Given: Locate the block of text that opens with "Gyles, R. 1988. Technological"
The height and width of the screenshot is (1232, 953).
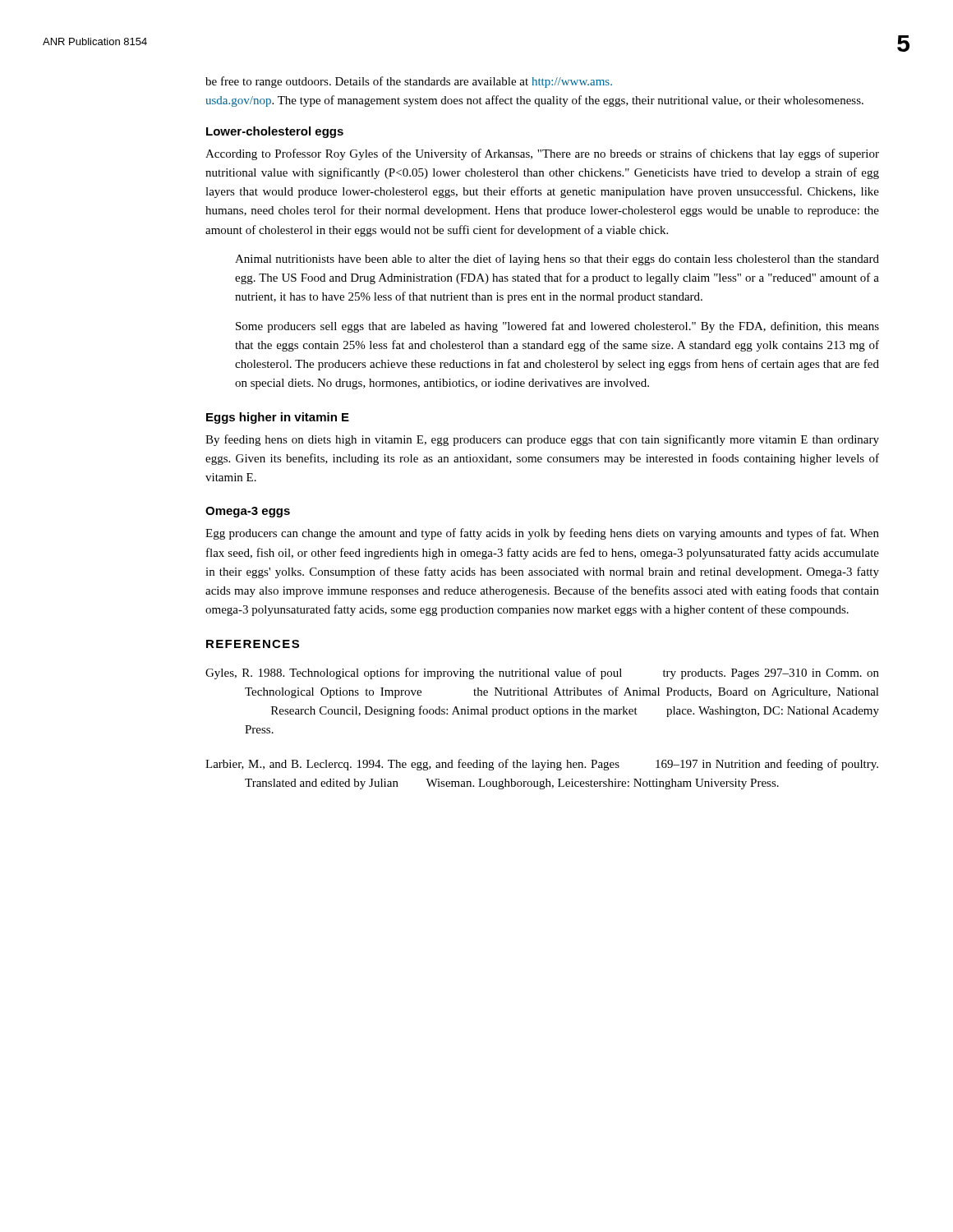Looking at the screenshot, I should (542, 701).
